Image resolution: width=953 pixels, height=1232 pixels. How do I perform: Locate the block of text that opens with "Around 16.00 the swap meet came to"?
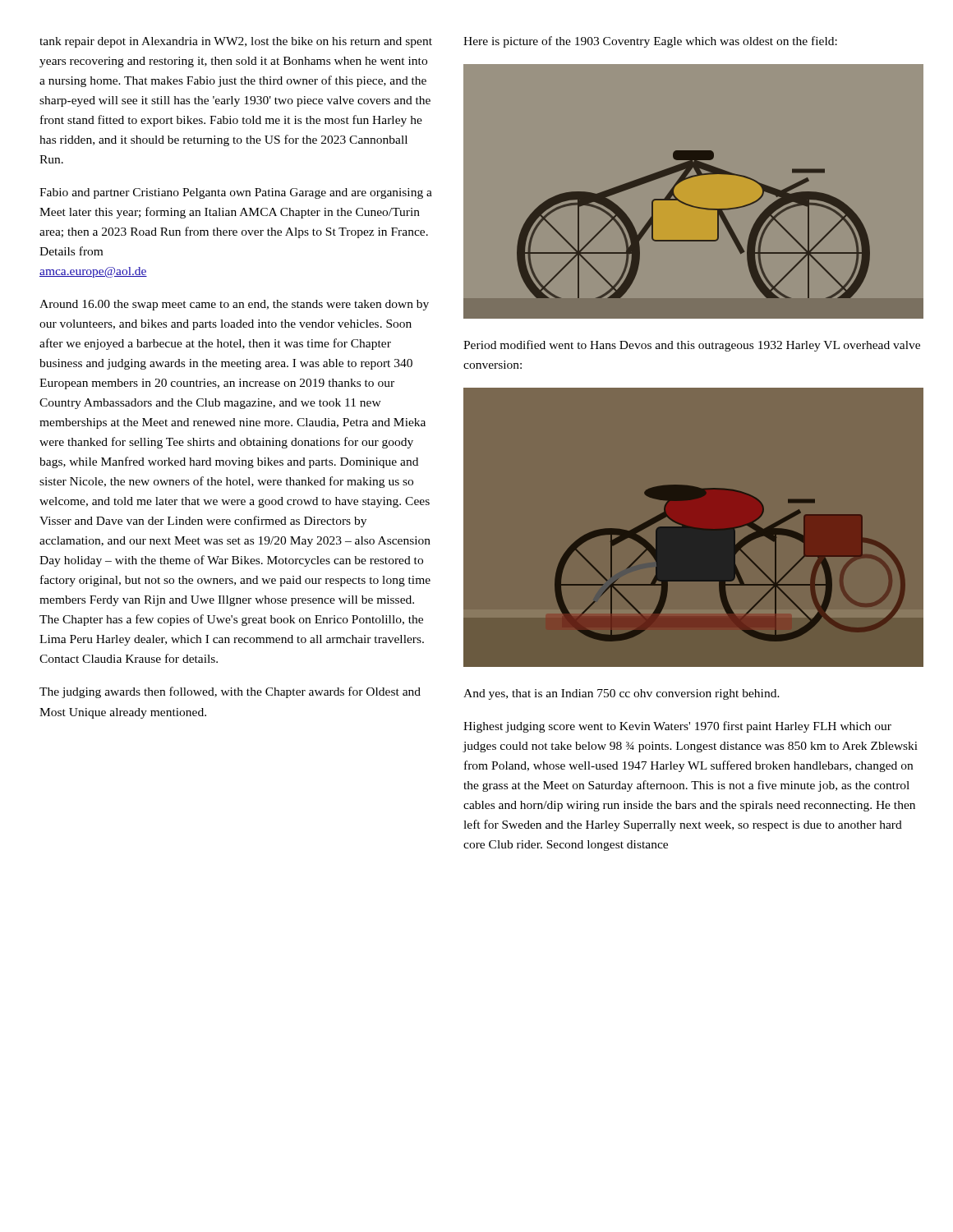pyautogui.click(x=237, y=482)
